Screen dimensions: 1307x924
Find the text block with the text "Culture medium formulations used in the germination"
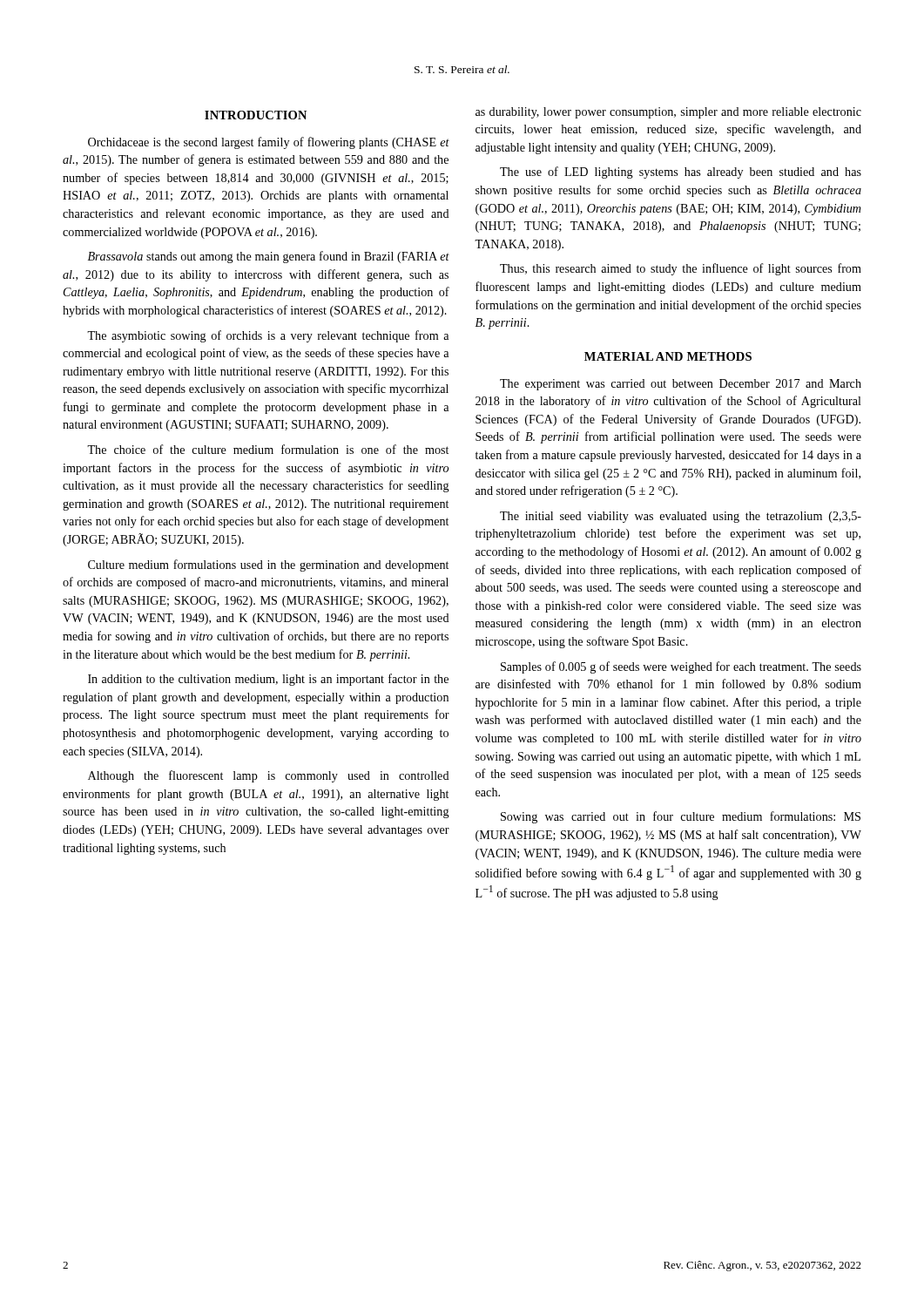[x=256, y=609]
